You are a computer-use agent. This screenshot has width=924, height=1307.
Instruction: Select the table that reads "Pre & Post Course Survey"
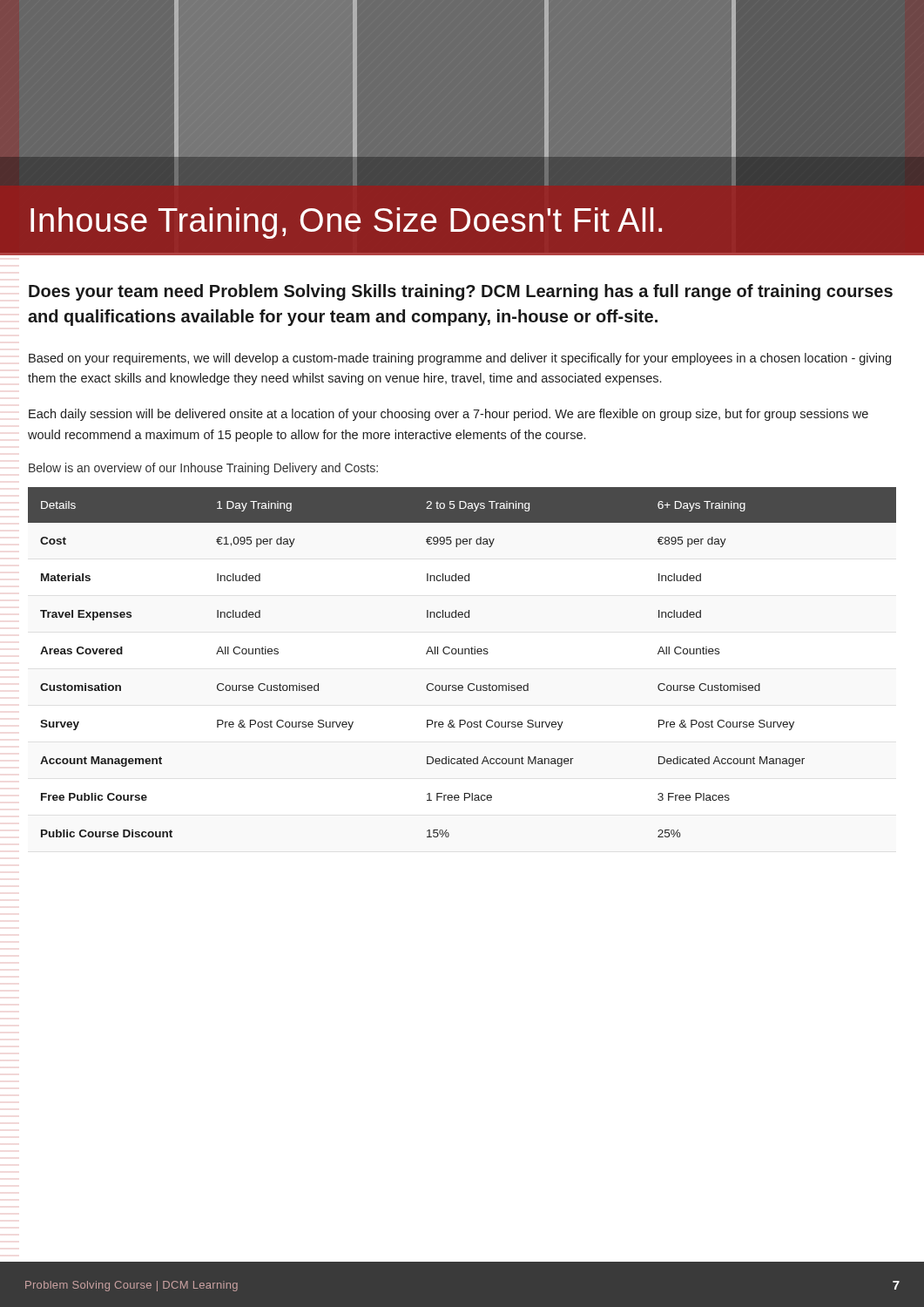click(462, 669)
